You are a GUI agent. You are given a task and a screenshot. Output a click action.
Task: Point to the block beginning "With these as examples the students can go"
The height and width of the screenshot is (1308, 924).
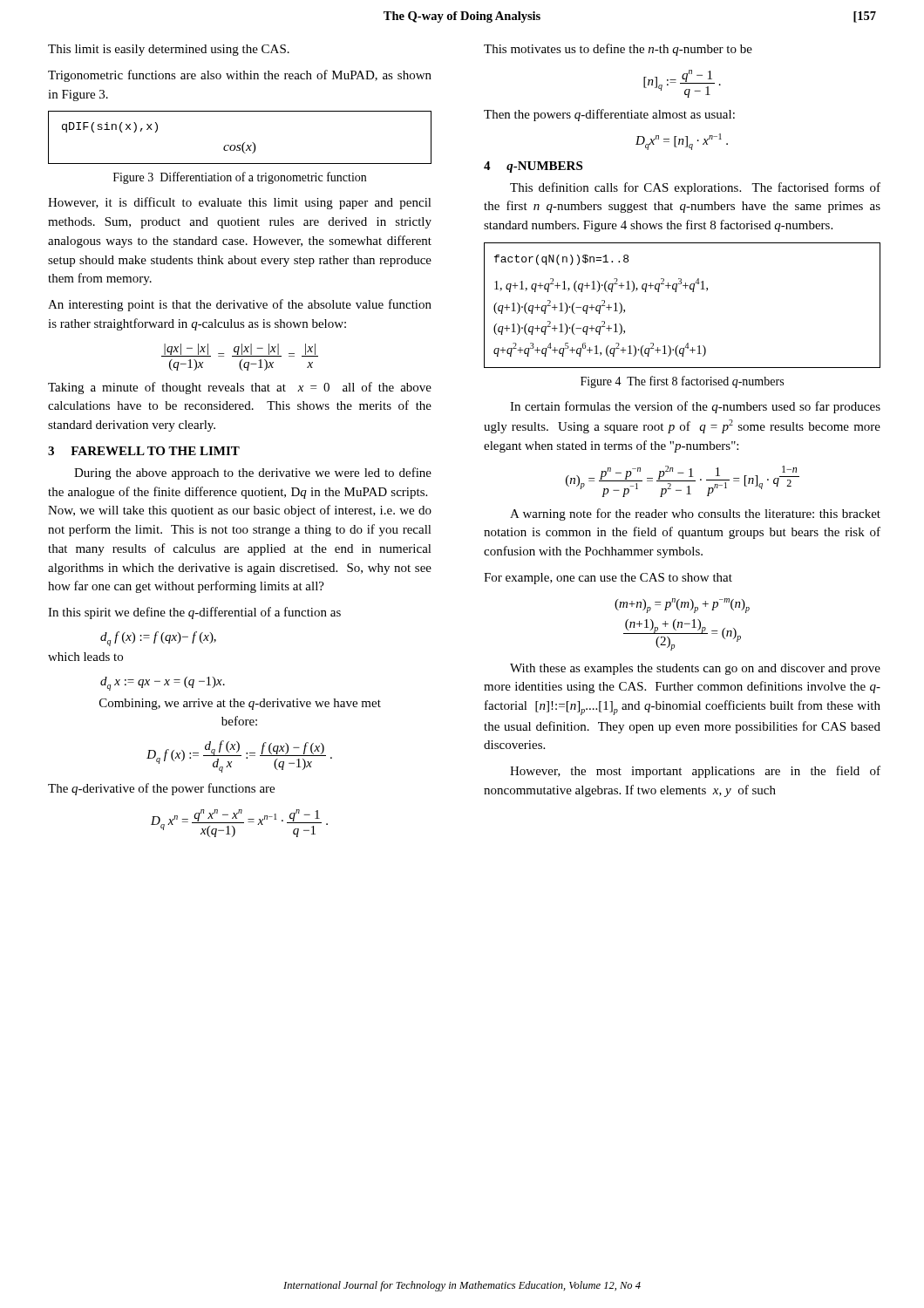[682, 707]
